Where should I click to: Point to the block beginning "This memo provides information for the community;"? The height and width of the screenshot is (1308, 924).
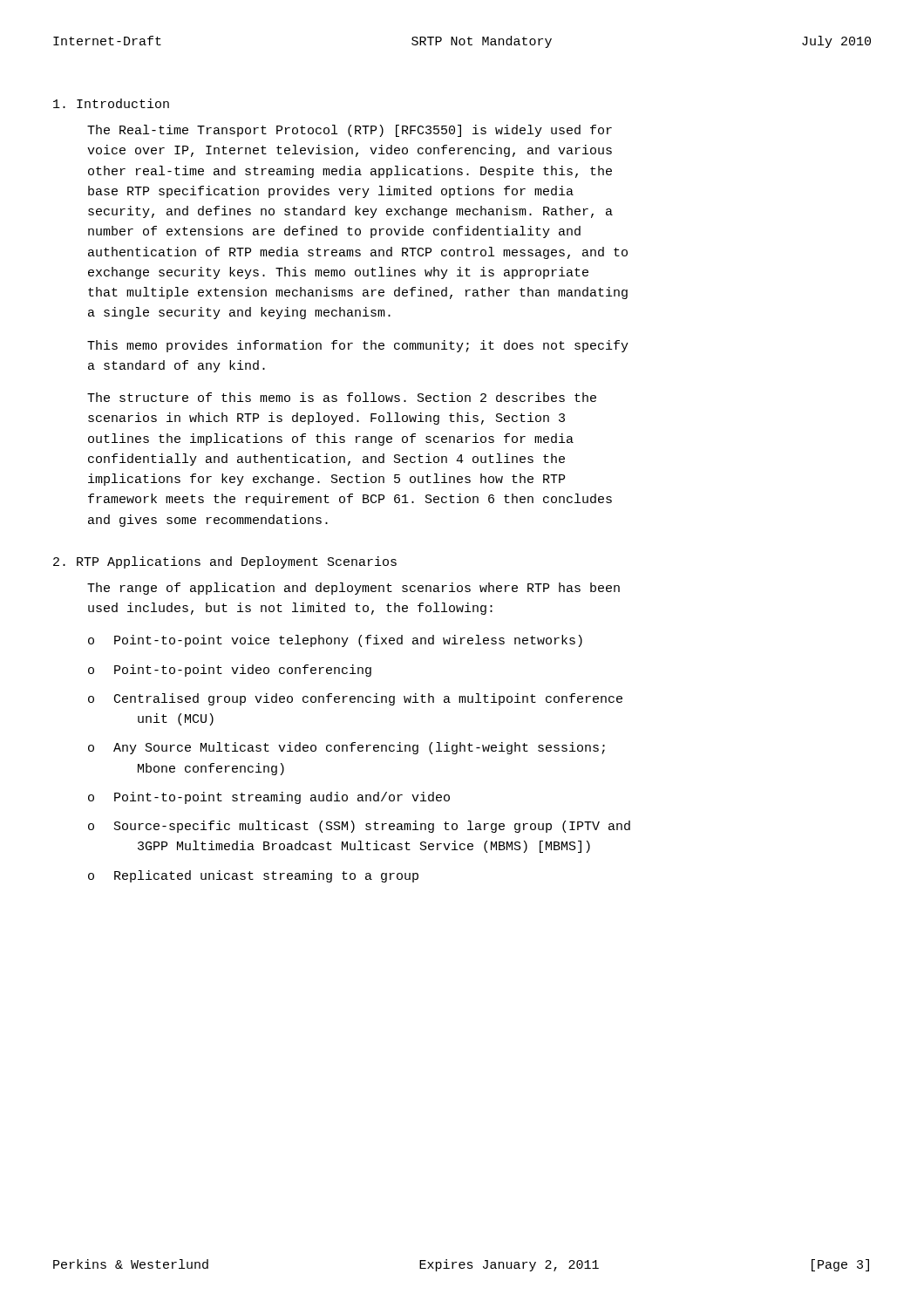tap(358, 356)
